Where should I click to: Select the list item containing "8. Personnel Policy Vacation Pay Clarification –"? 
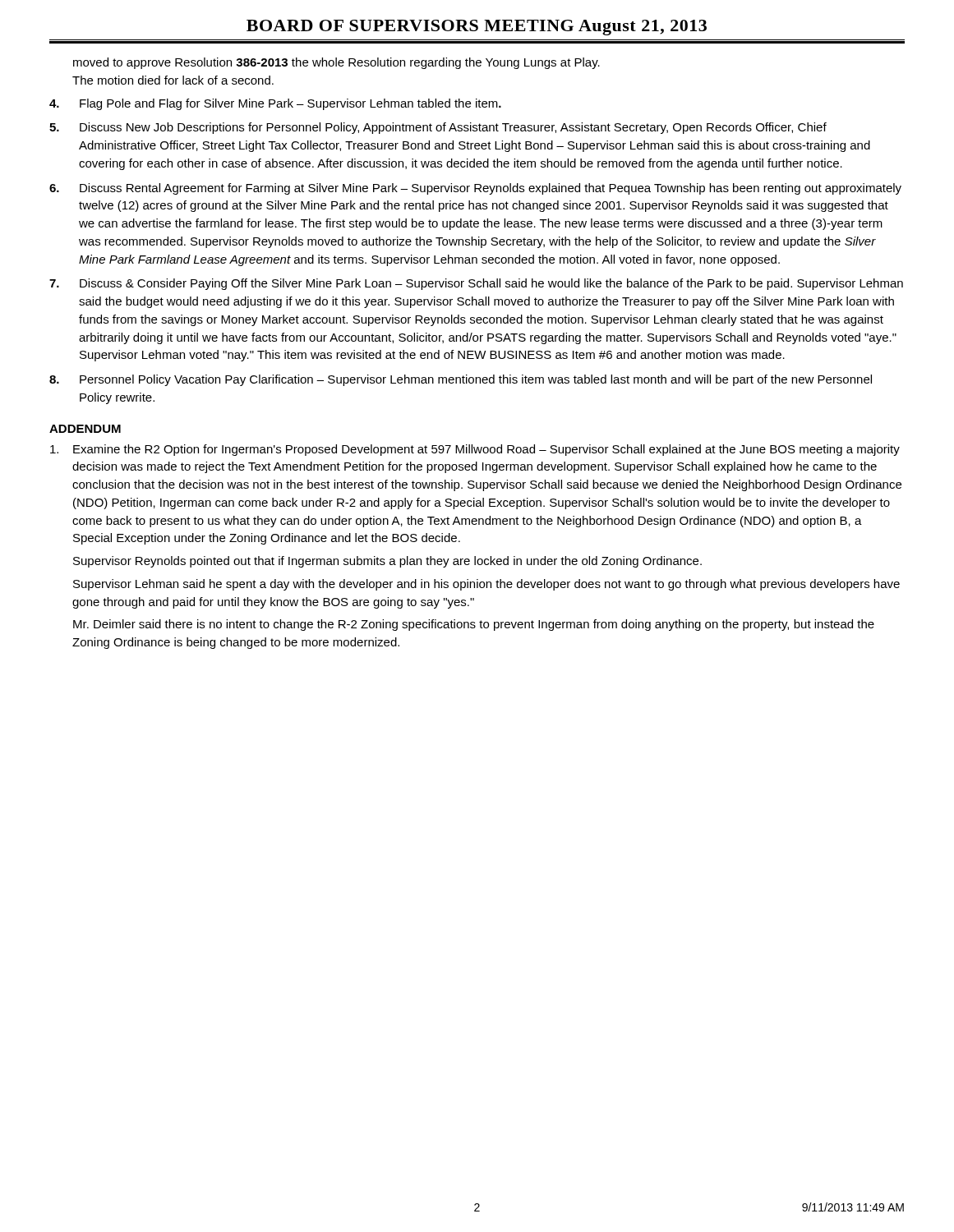coord(477,388)
